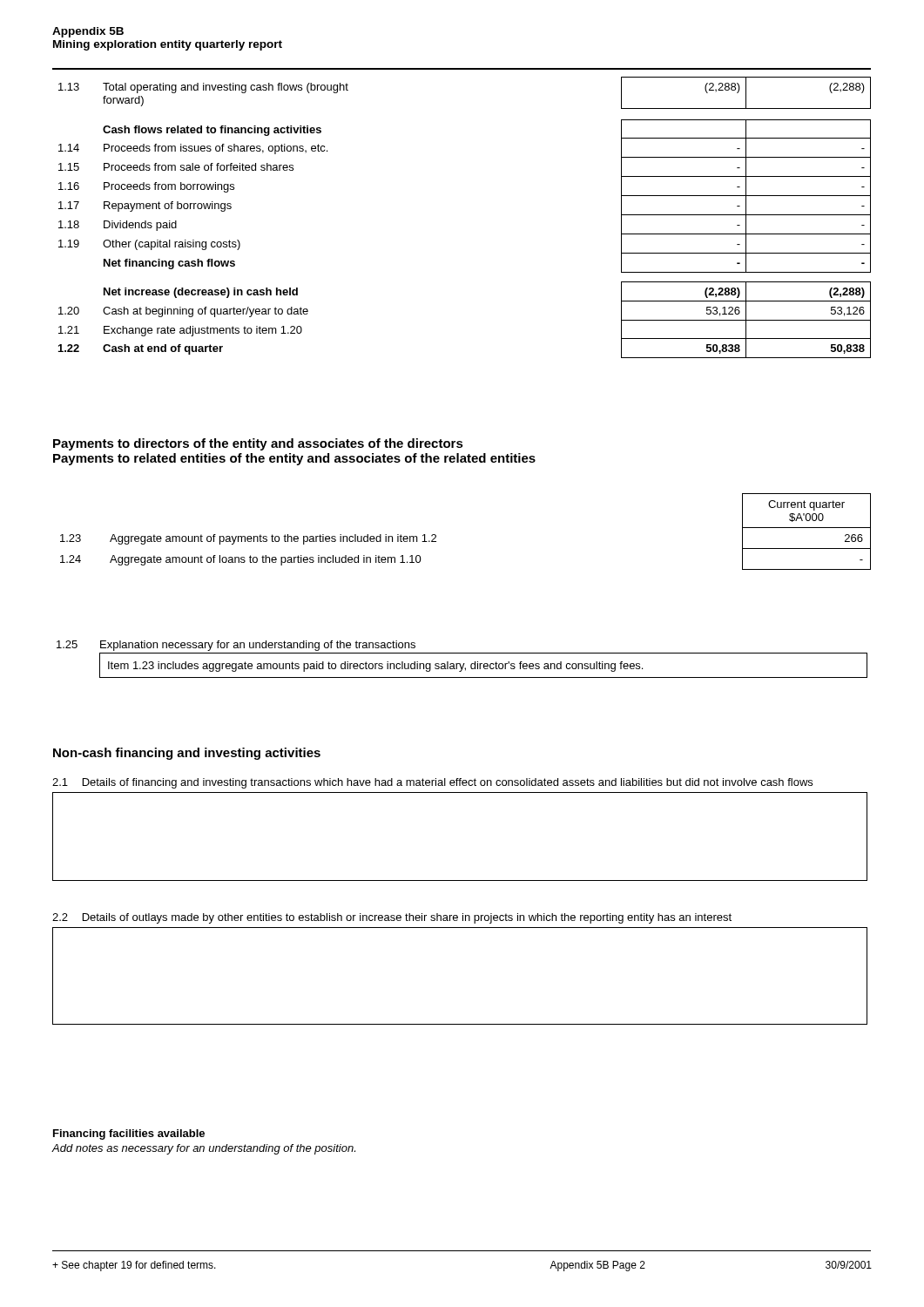Locate the passage starting "1 Details of financing"

click(432, 783)
